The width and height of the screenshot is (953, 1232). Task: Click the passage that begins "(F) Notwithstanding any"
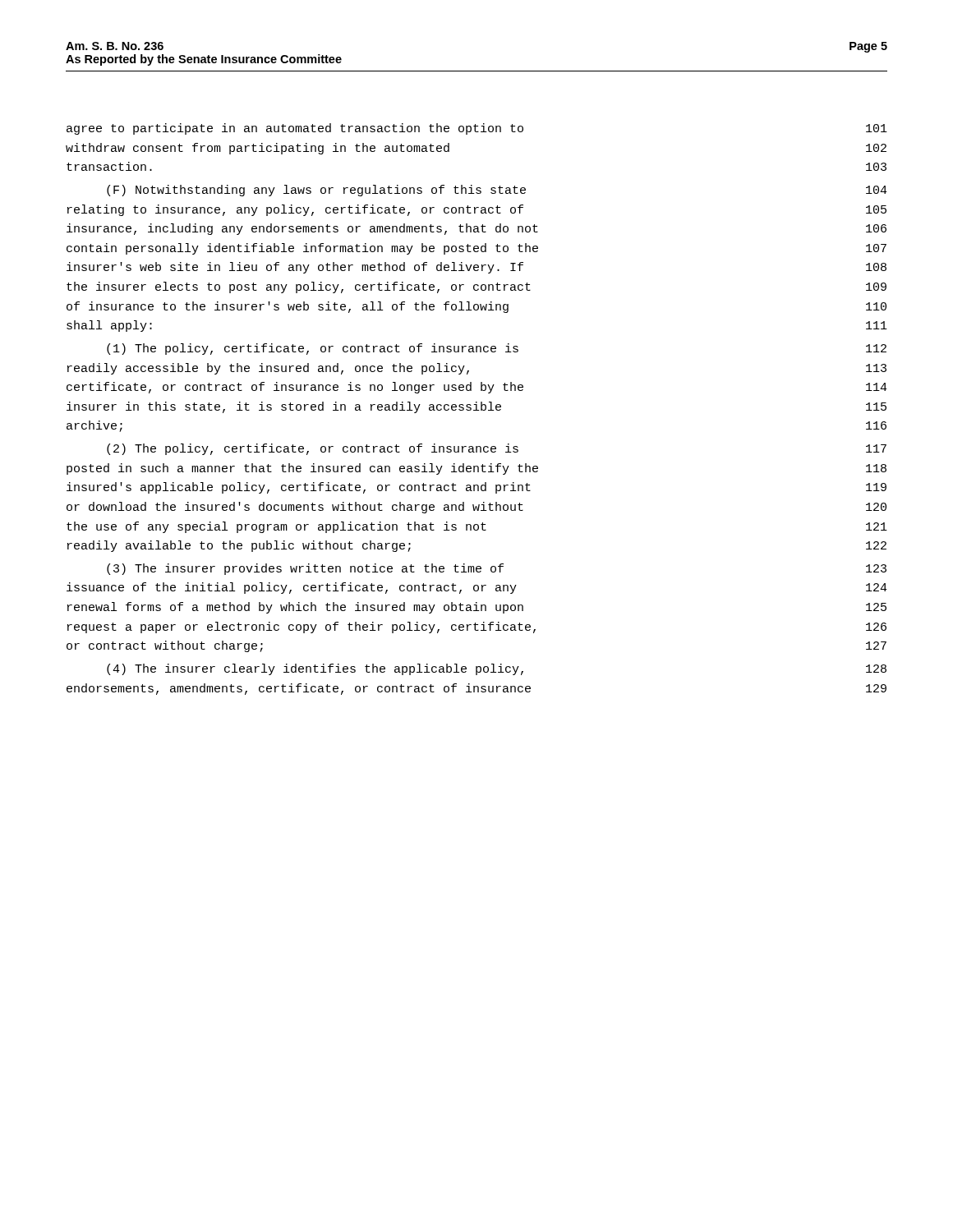(476, 259)
